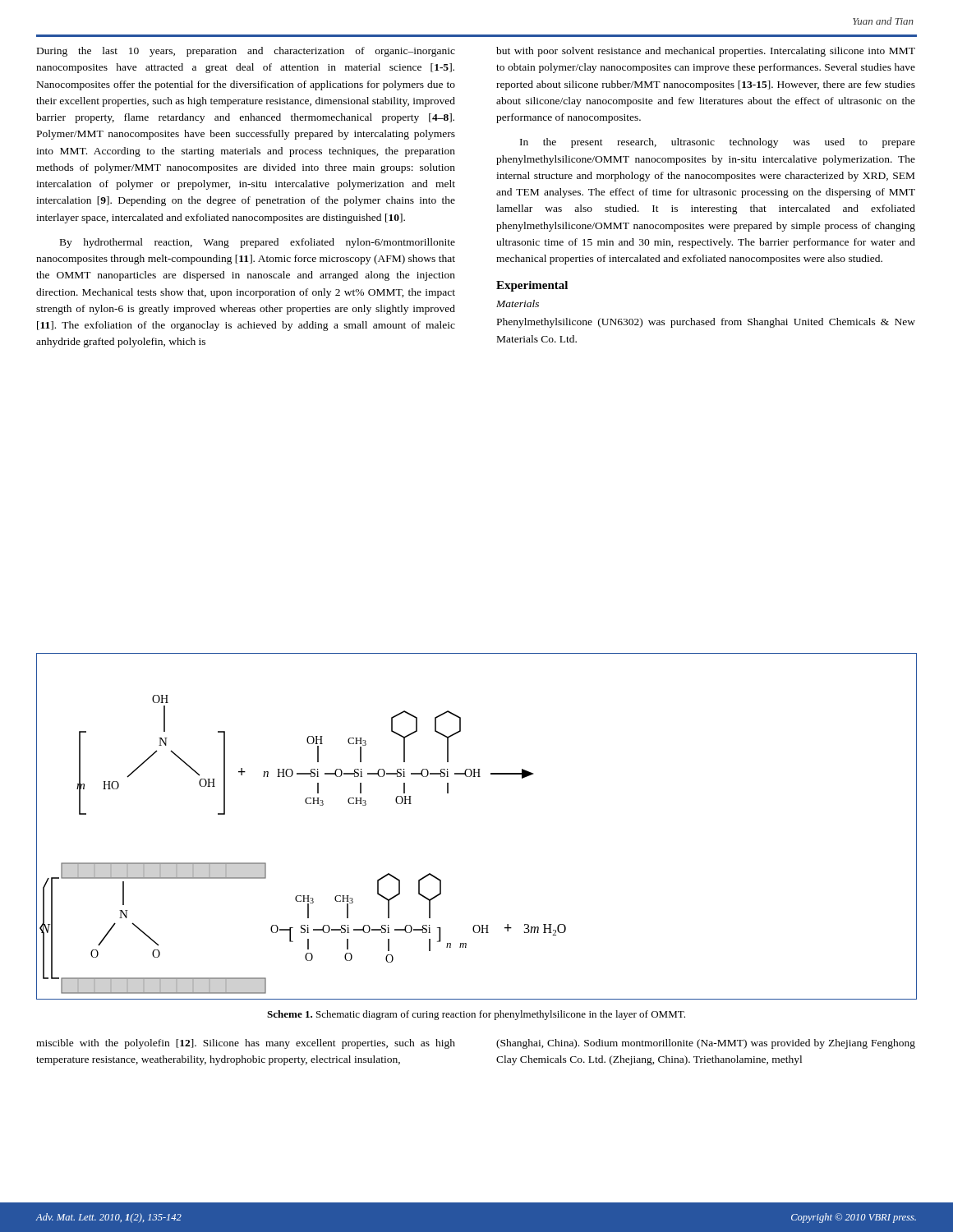Where is the passage that starts "but with poor solvent resistance and mechanical"?
This screenshot has width=953, height=1232.
click(x=706, y=155)
